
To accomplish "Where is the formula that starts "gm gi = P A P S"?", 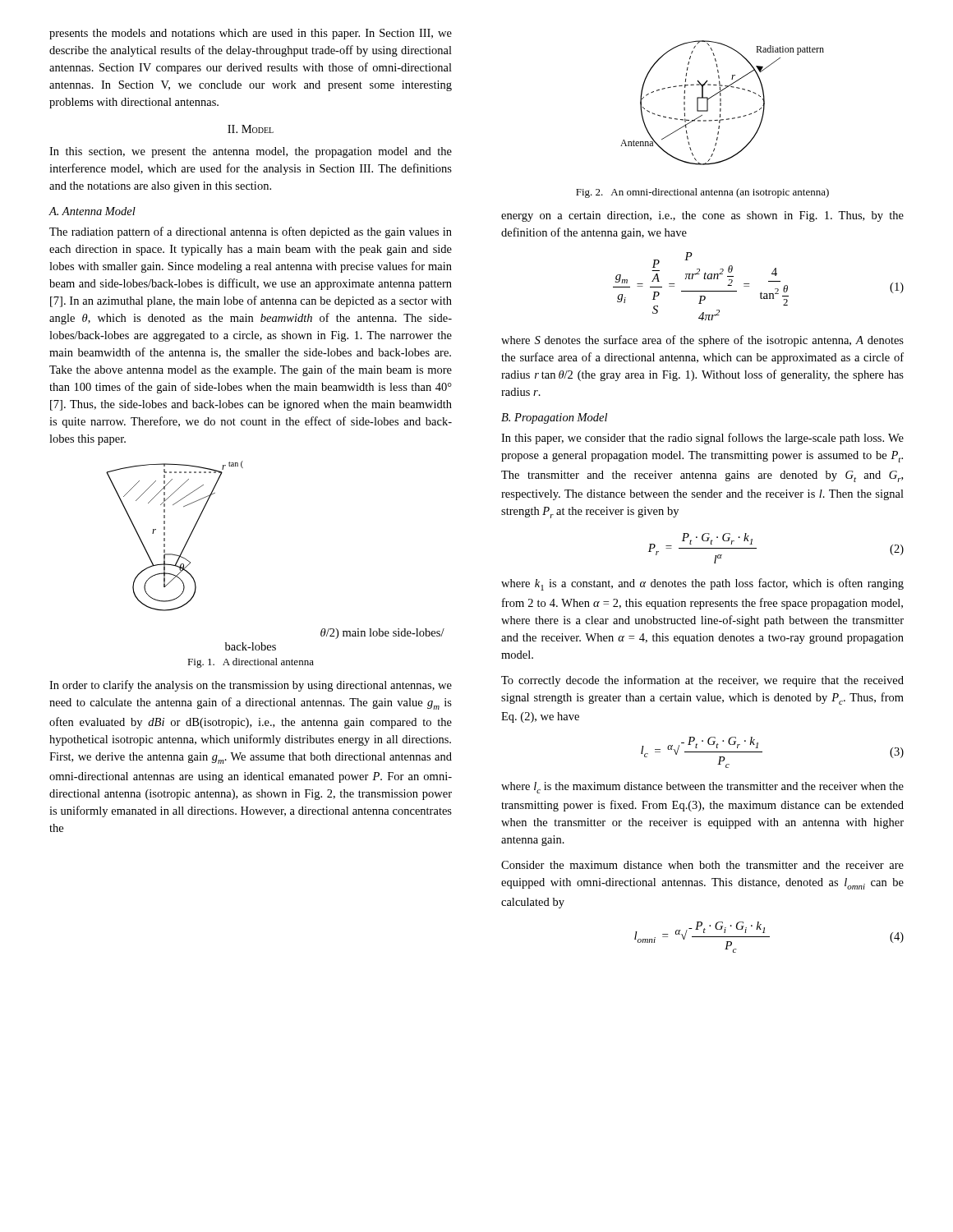I will [x=758, y=287].
